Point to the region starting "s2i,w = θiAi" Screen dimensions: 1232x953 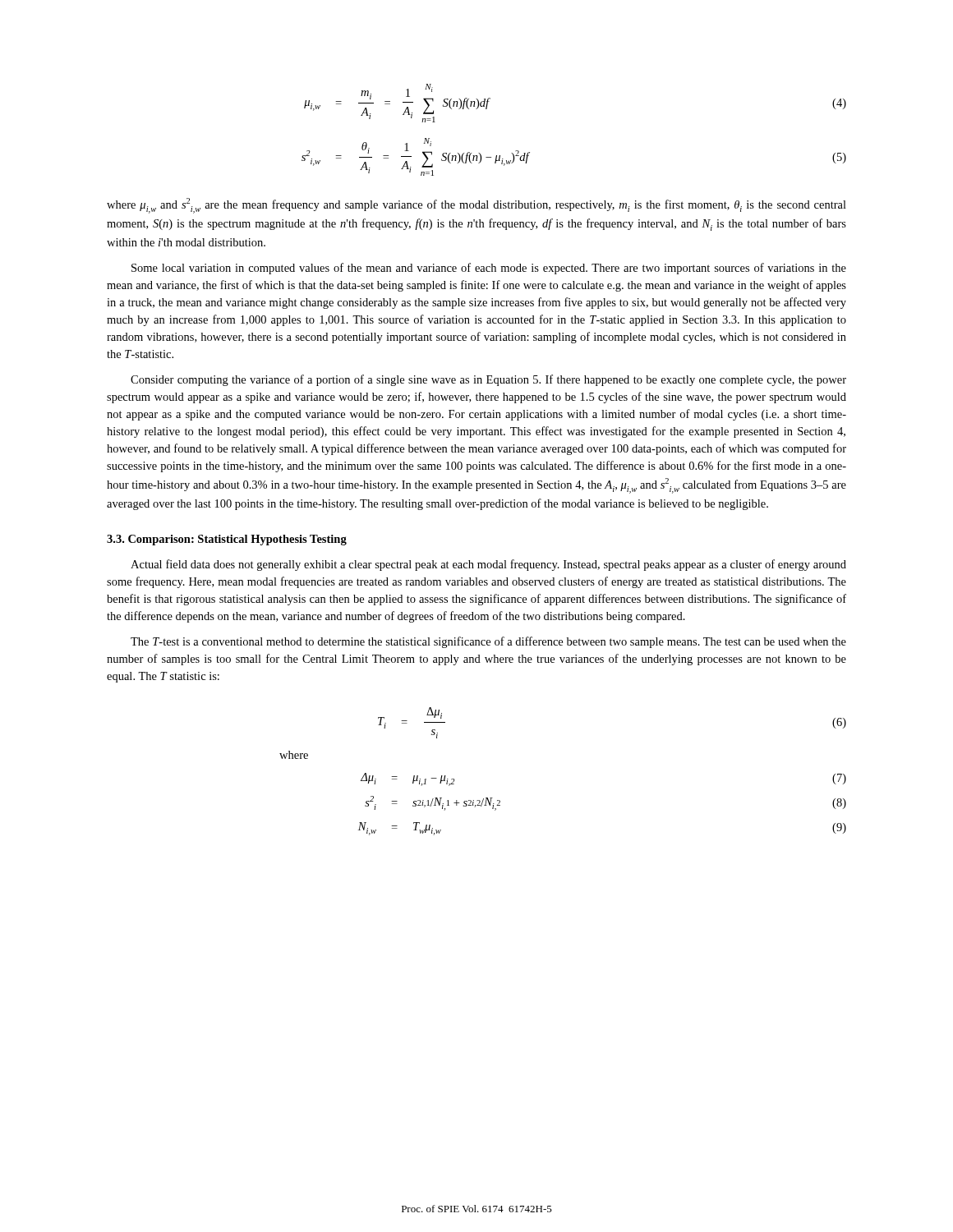[406, 156]
